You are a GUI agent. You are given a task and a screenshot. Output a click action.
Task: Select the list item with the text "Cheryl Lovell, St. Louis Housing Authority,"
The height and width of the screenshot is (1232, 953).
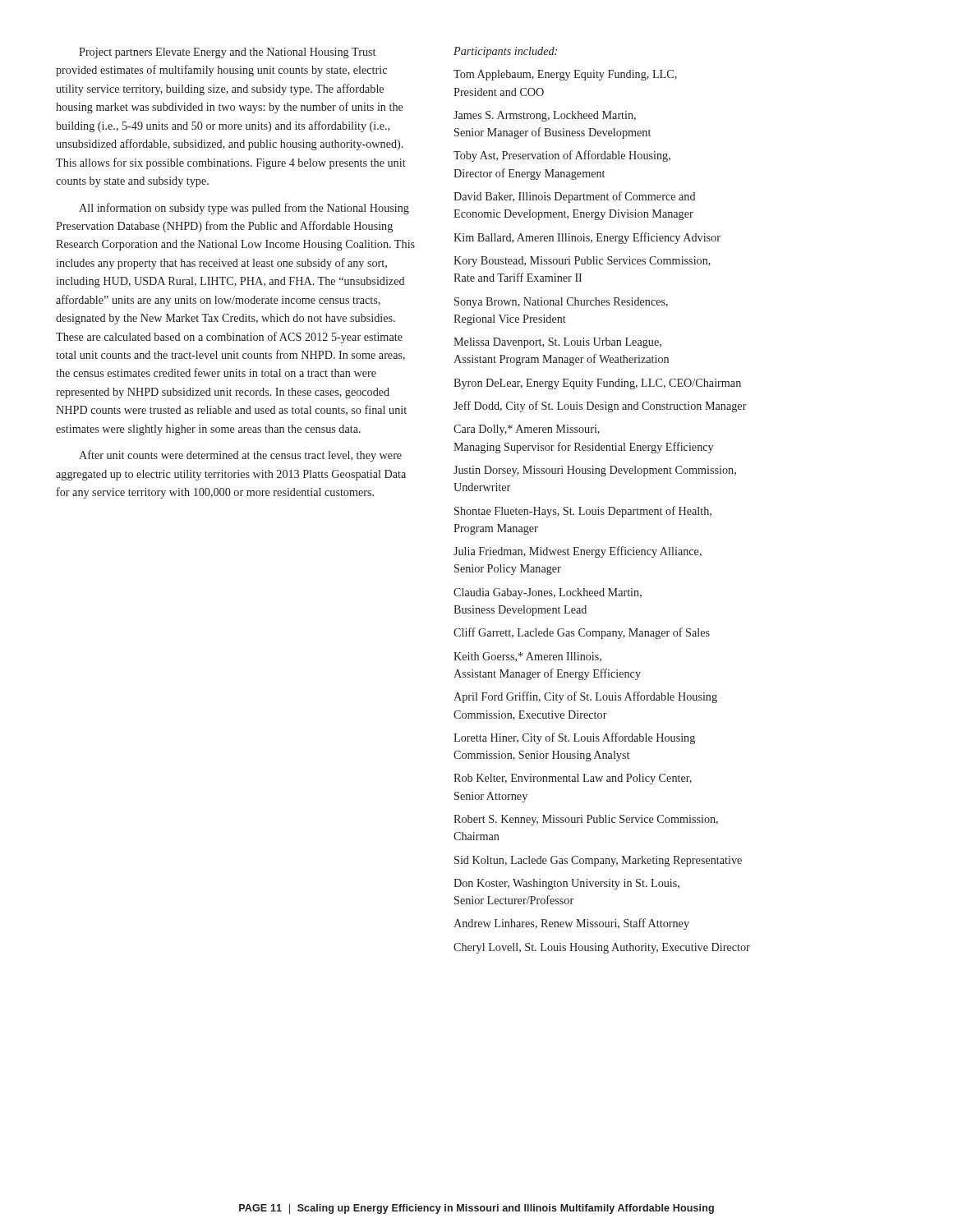pyautogui.click(x=602, y=947)
